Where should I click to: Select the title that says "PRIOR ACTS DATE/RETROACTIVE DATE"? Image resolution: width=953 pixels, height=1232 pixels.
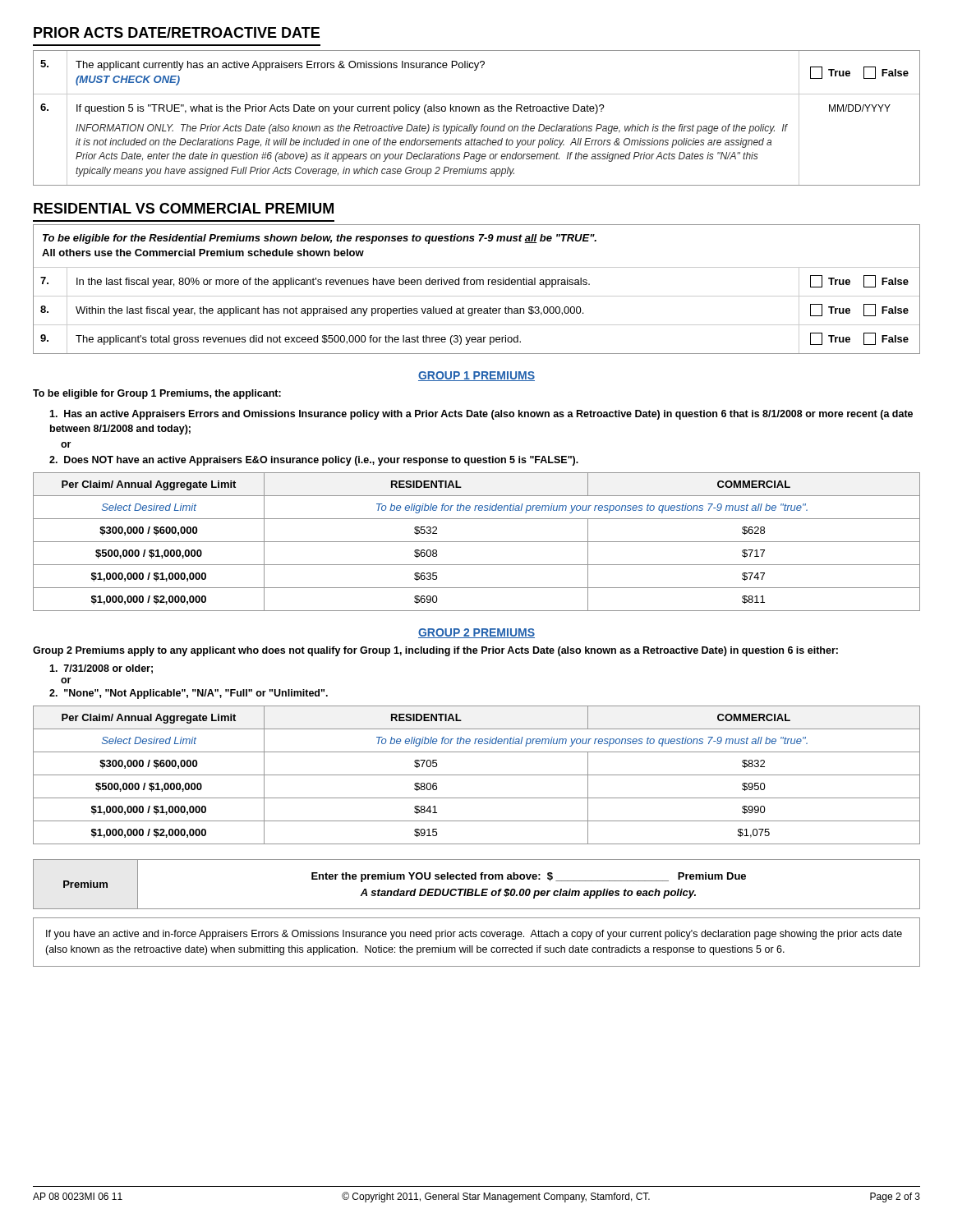(x=176, y=33)
